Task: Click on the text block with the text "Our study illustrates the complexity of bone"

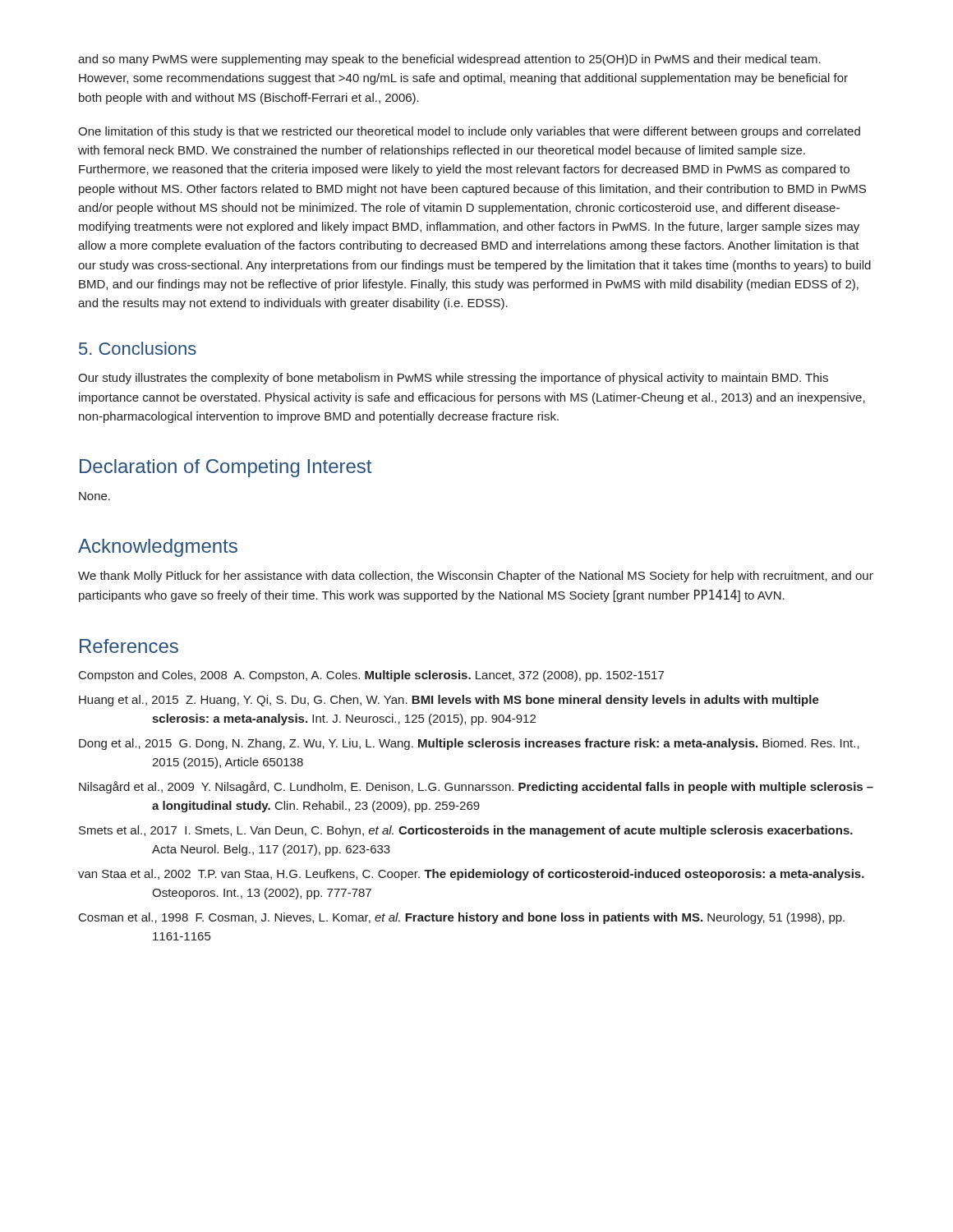Action: (472, 397)
